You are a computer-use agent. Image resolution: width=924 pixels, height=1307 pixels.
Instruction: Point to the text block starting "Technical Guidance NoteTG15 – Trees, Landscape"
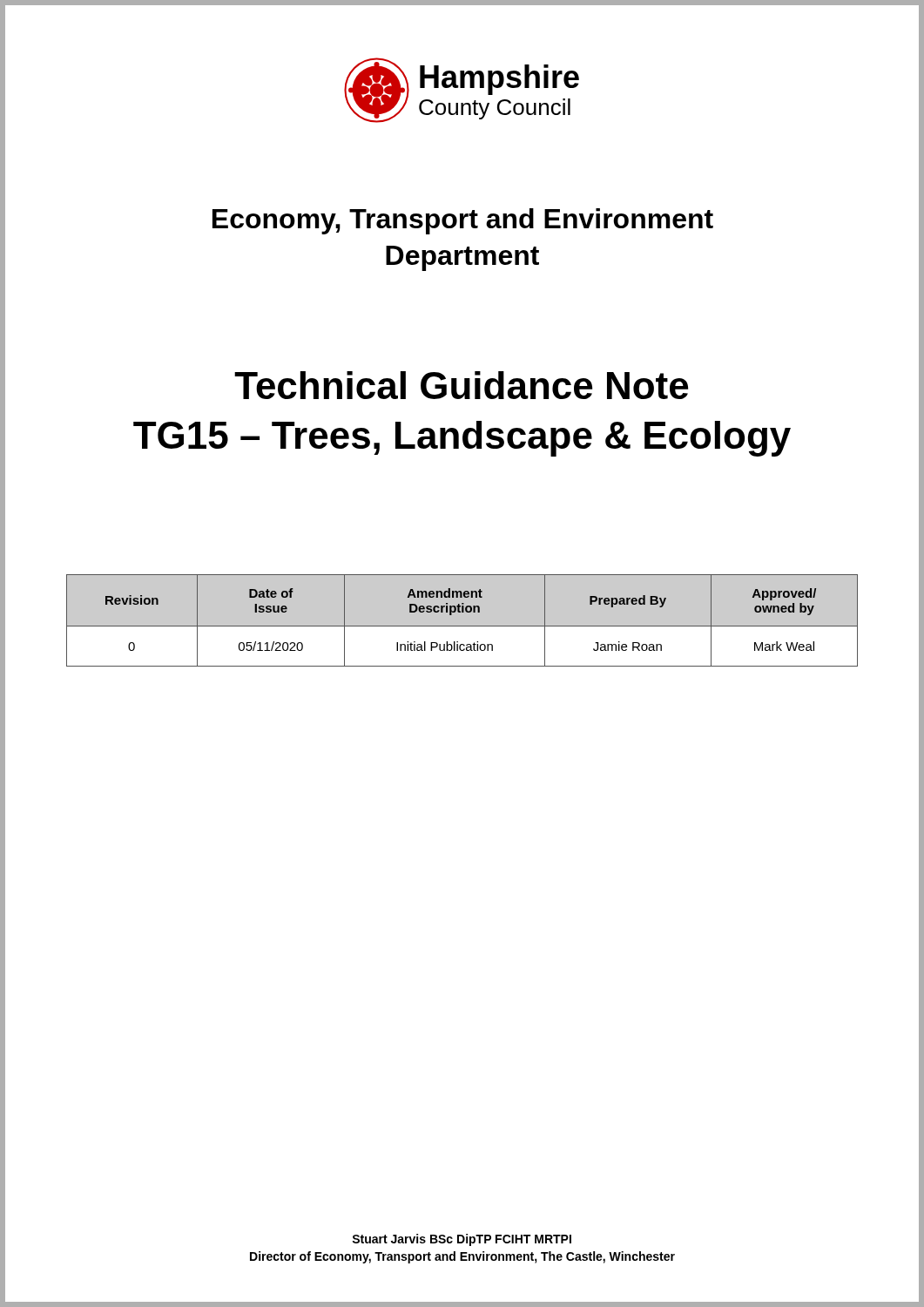(x=462, y=411)
